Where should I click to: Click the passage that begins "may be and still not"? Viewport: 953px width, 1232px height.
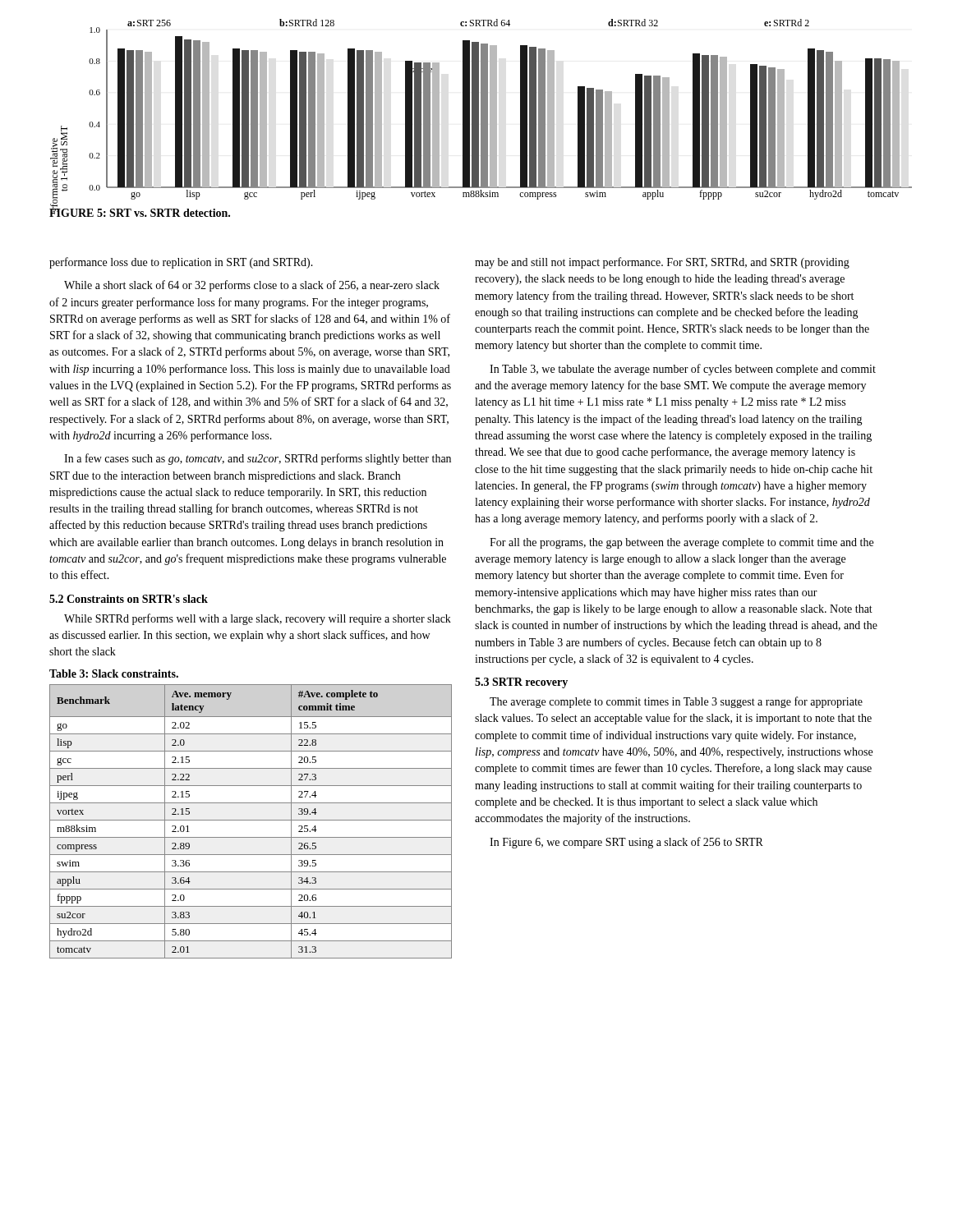676,461
